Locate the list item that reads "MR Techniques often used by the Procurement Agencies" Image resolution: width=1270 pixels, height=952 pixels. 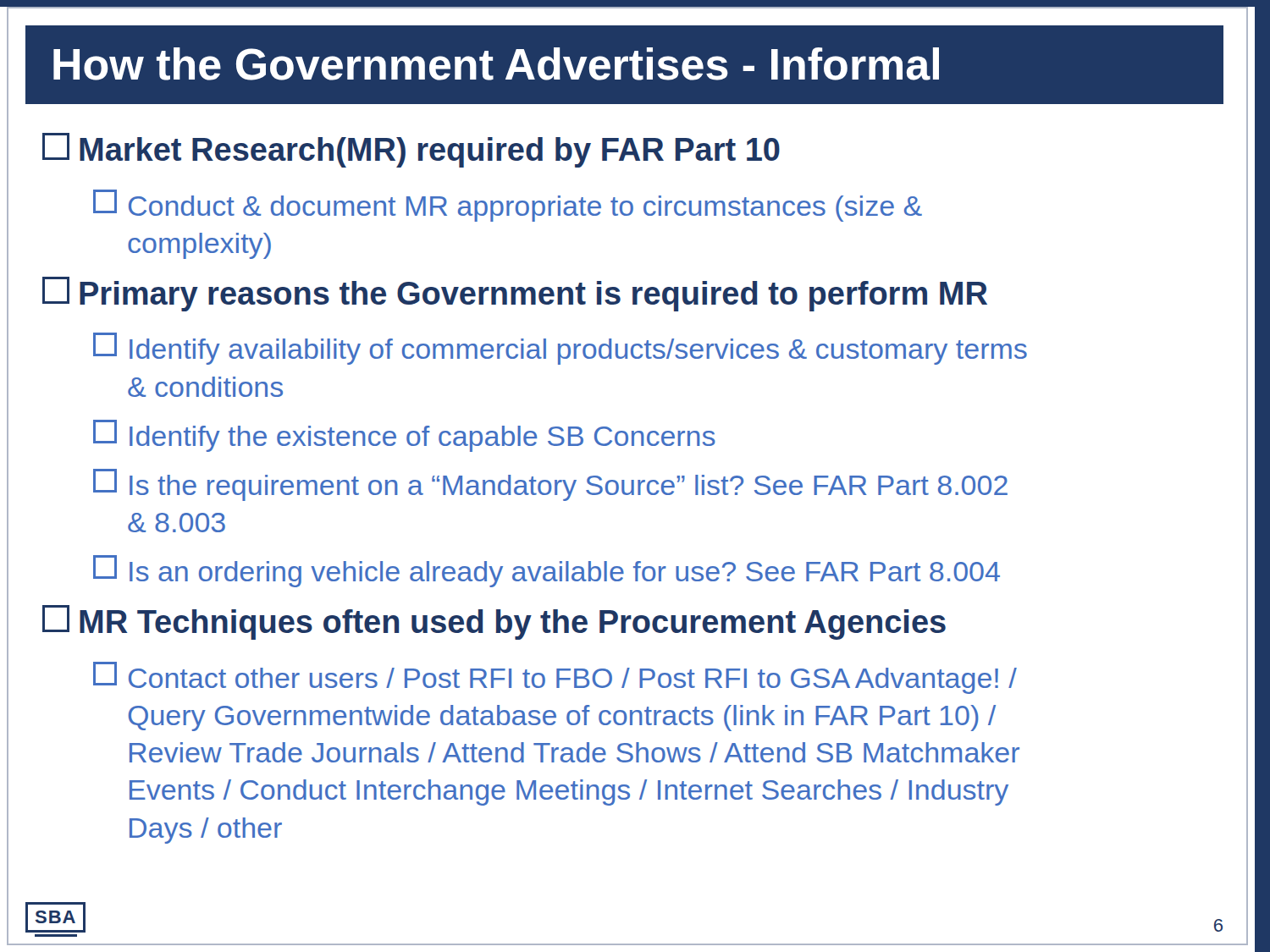(633, 623)
